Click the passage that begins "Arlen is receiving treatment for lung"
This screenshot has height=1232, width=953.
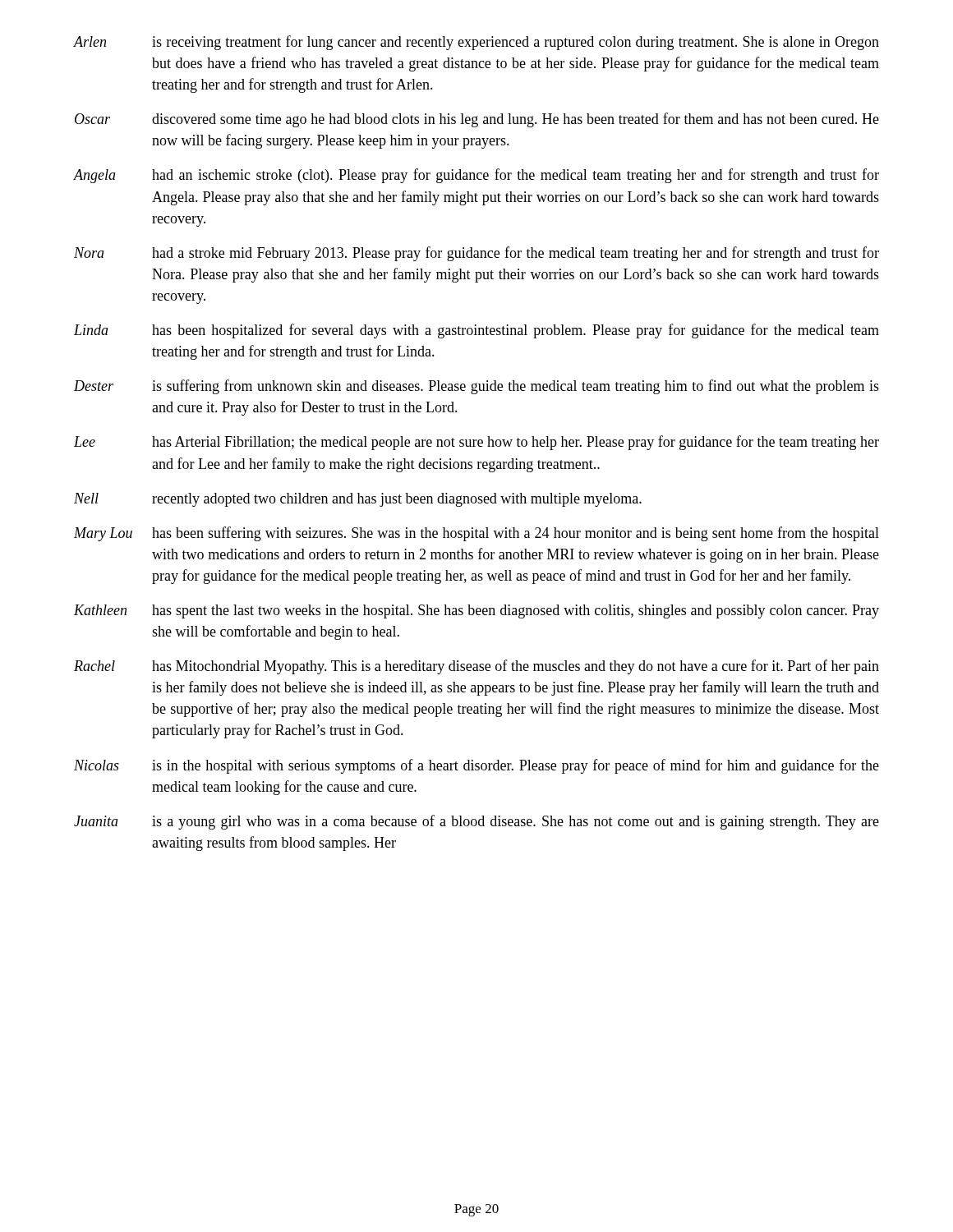pos(476,63)
